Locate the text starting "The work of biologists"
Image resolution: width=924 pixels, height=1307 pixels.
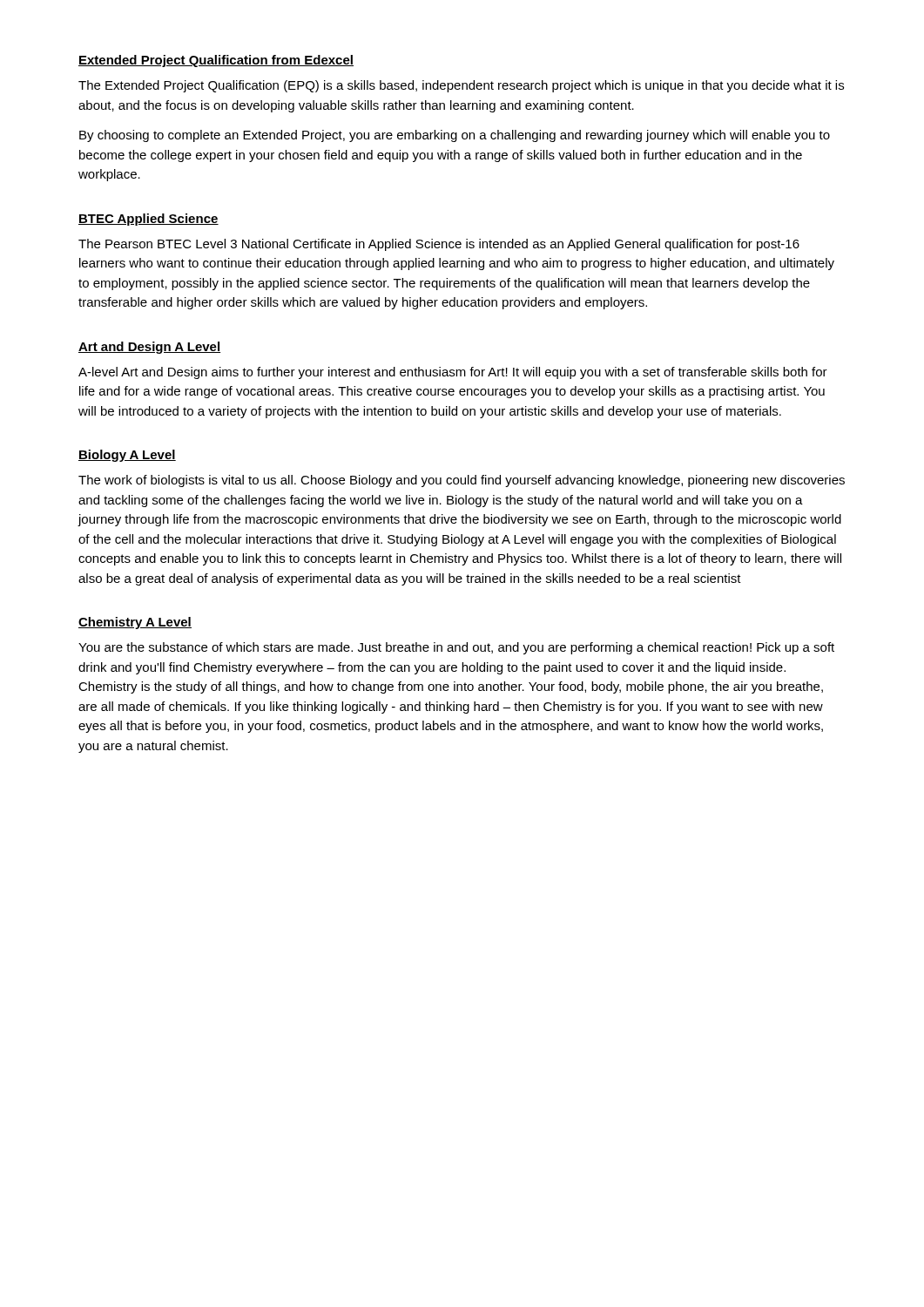click(462, 529)
